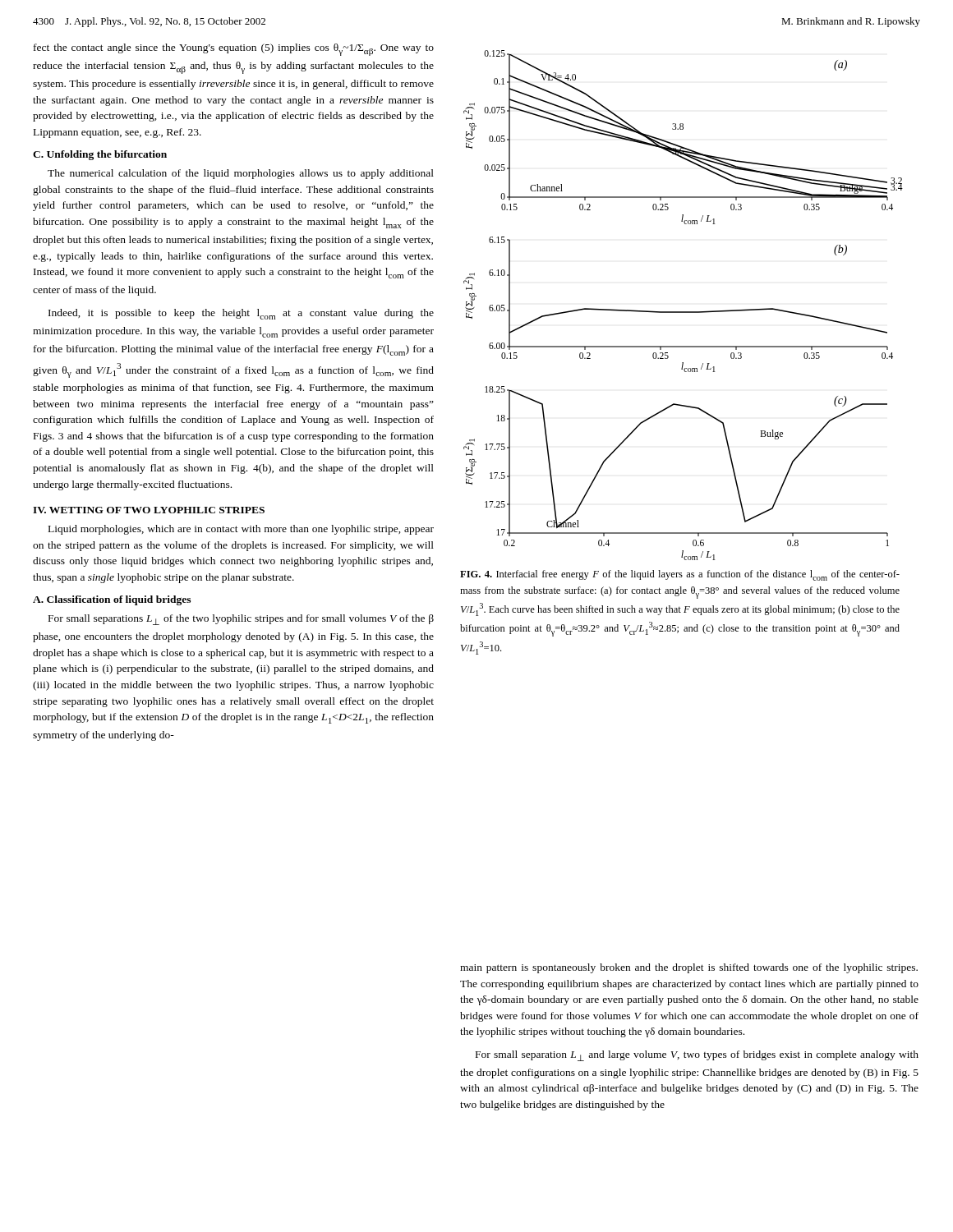
Task: Where is the passage that starts "The numerical calculation of"?
Action: [x=233, y=231]
